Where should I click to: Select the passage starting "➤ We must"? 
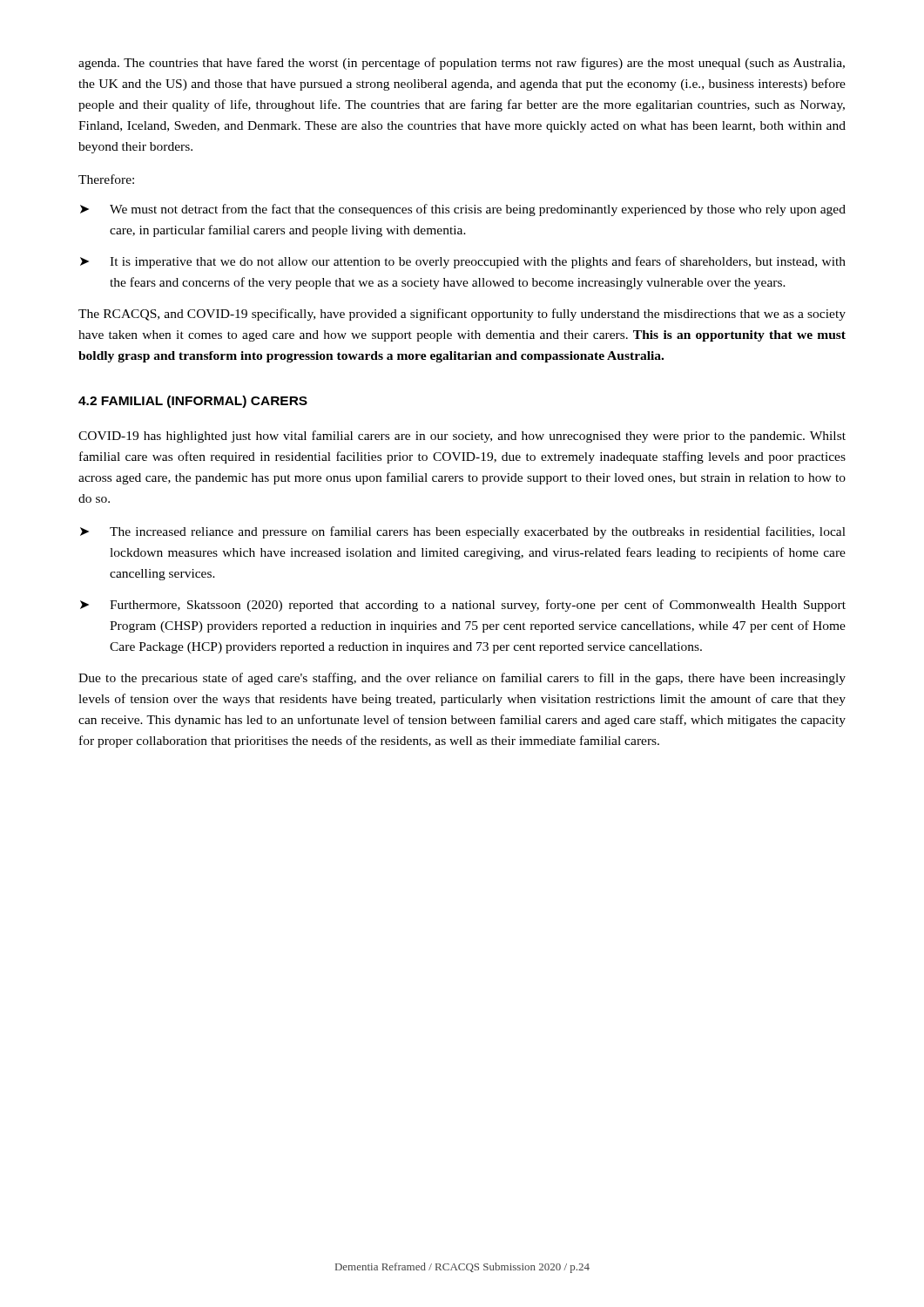462,220
